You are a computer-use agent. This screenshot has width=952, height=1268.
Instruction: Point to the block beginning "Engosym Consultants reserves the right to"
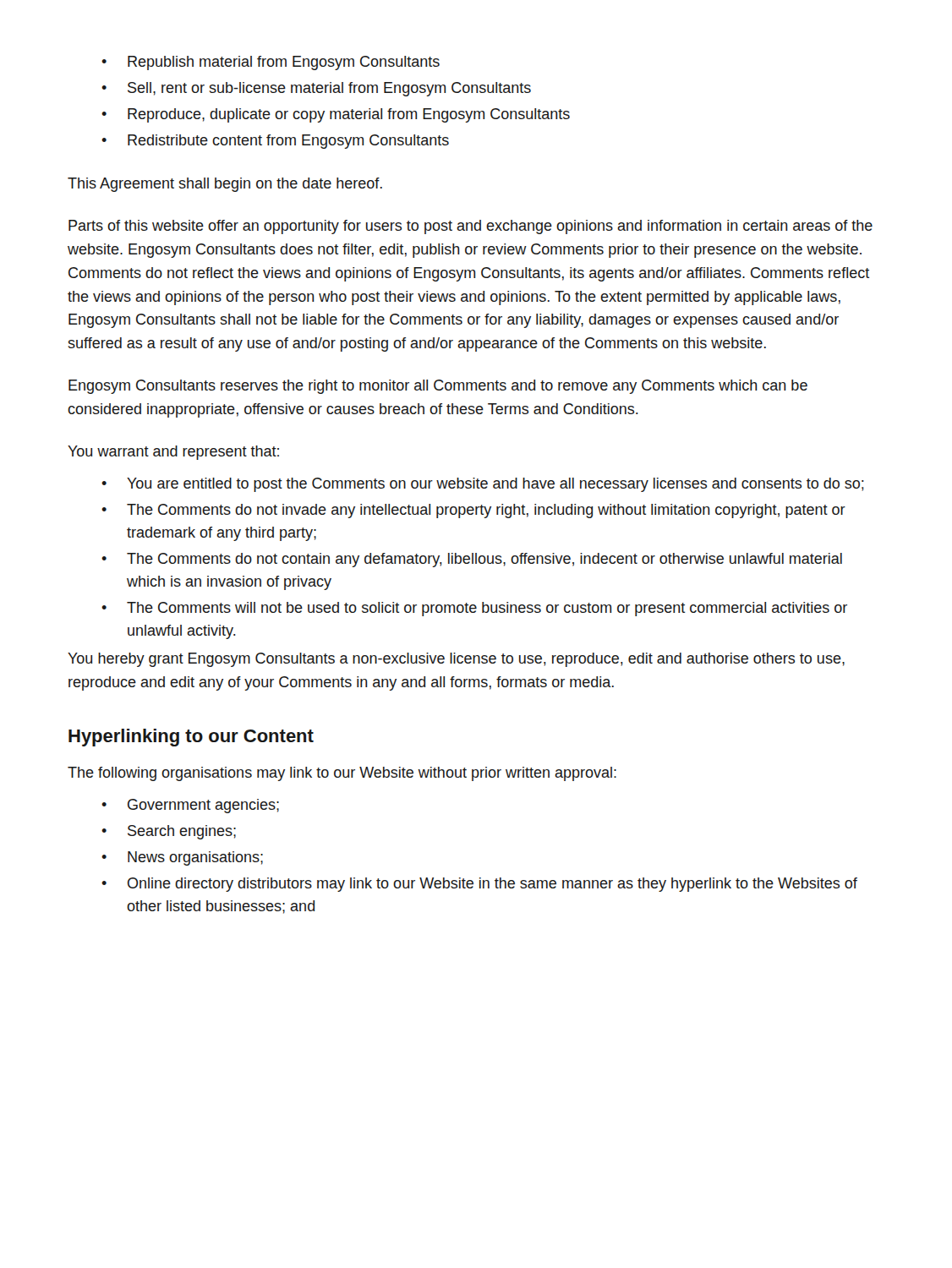tap(438, 397)
